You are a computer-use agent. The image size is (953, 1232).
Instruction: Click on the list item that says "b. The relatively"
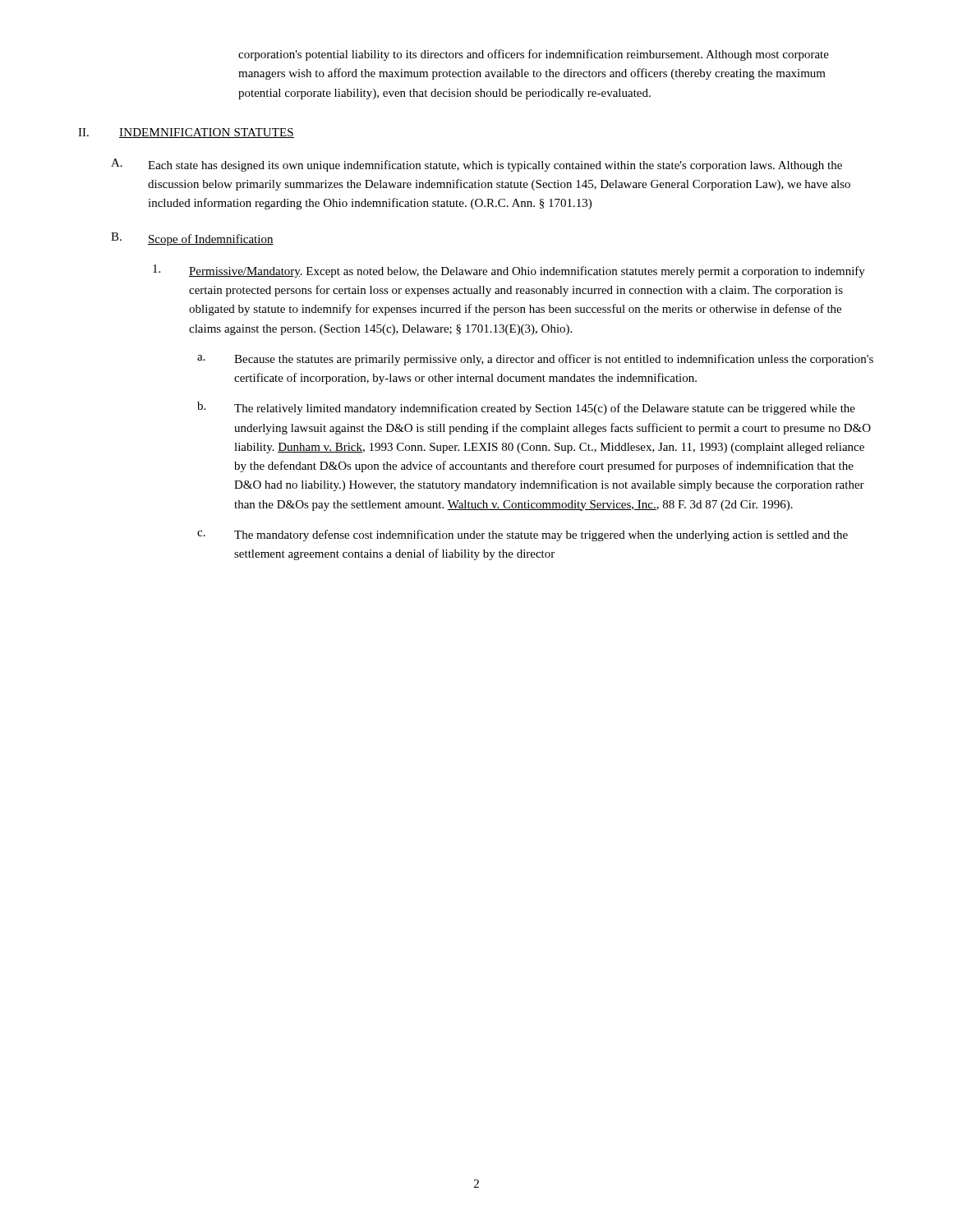536,457
